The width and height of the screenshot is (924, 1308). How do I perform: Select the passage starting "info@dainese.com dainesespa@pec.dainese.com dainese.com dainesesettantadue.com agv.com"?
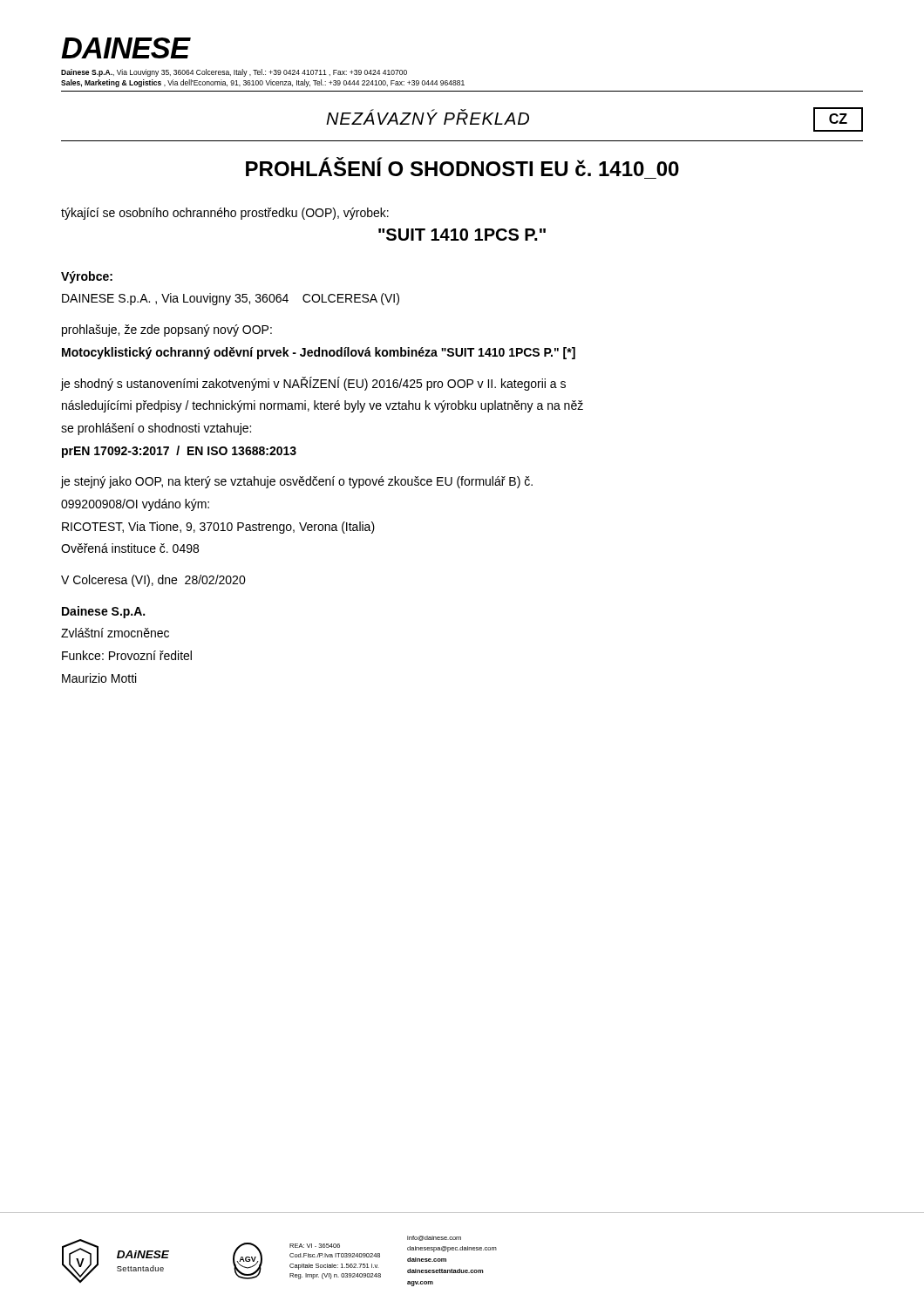(x=452, y=1260)
